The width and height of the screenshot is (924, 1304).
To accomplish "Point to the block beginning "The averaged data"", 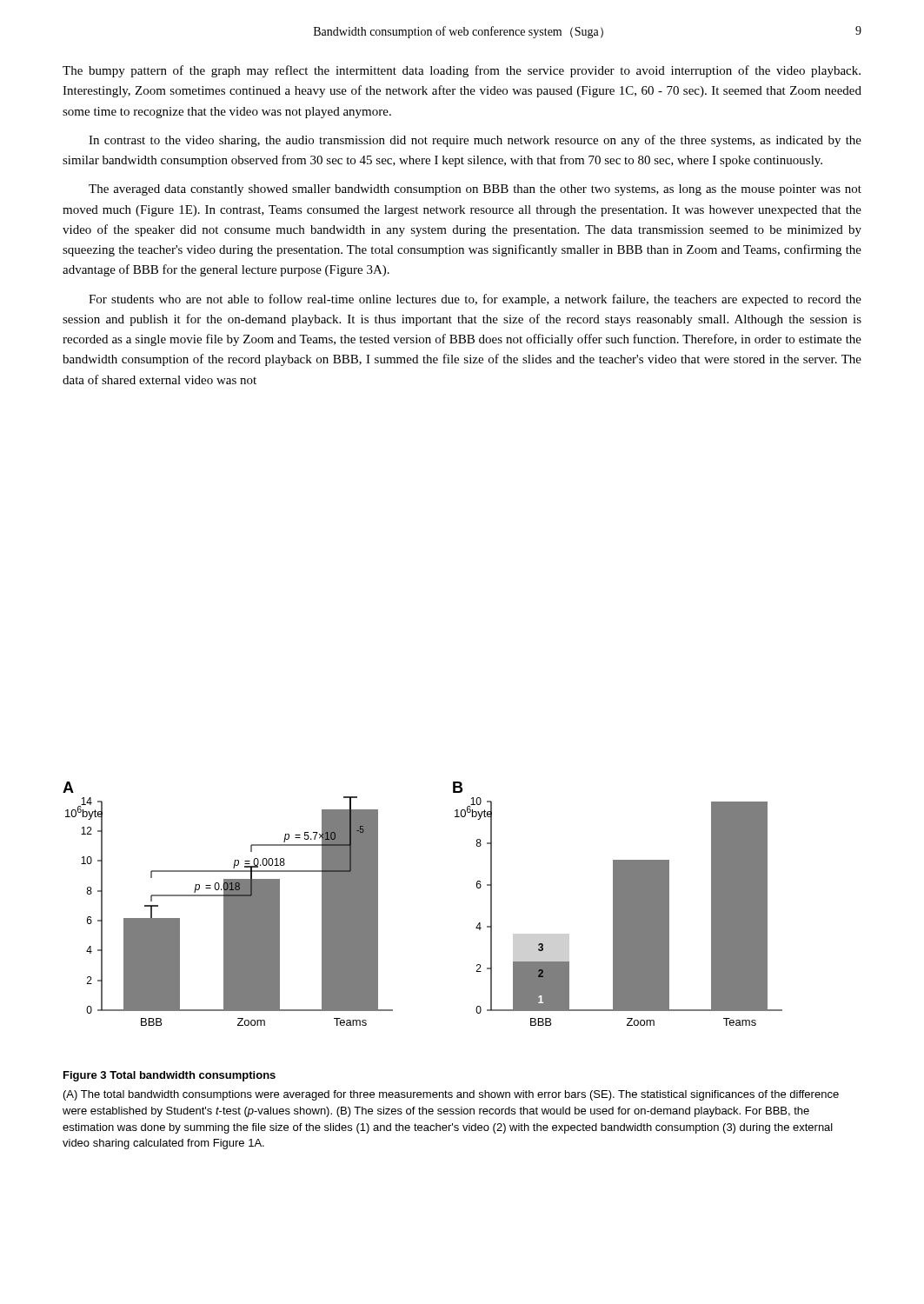I will (462, 229).
